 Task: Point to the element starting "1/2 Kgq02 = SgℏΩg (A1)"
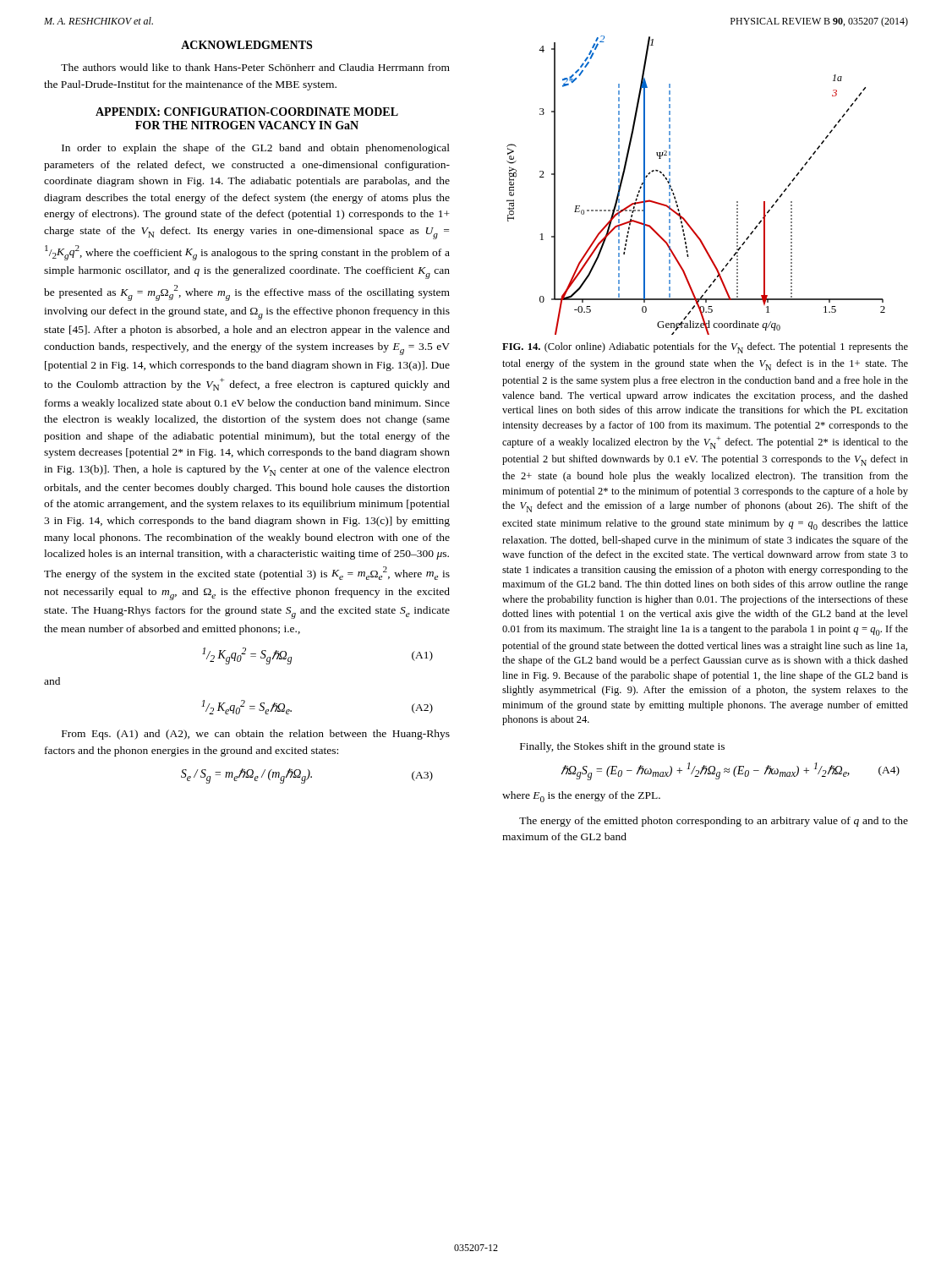point(239,656)
